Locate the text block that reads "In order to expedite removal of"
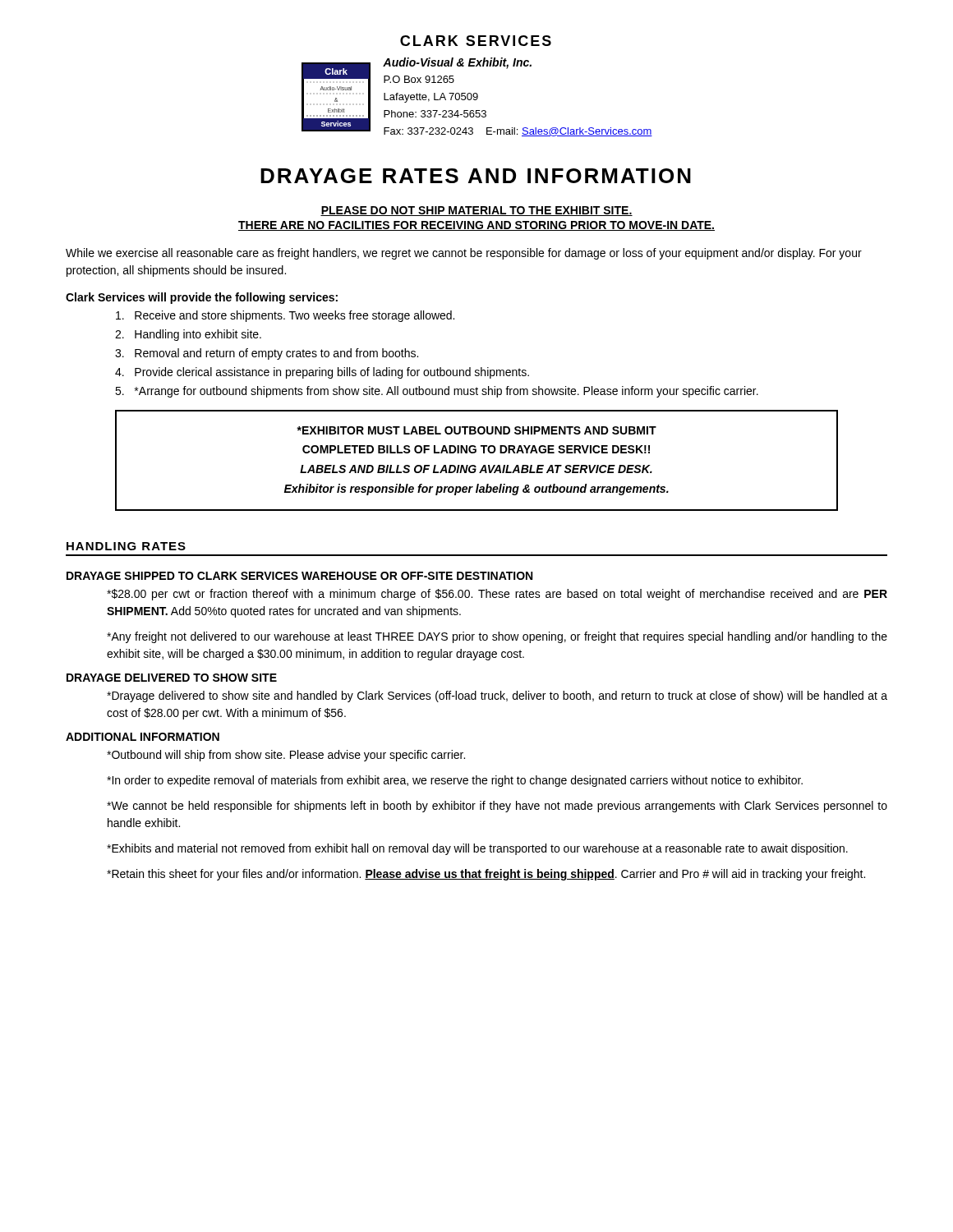953x1232 pixels. (455, 780)
